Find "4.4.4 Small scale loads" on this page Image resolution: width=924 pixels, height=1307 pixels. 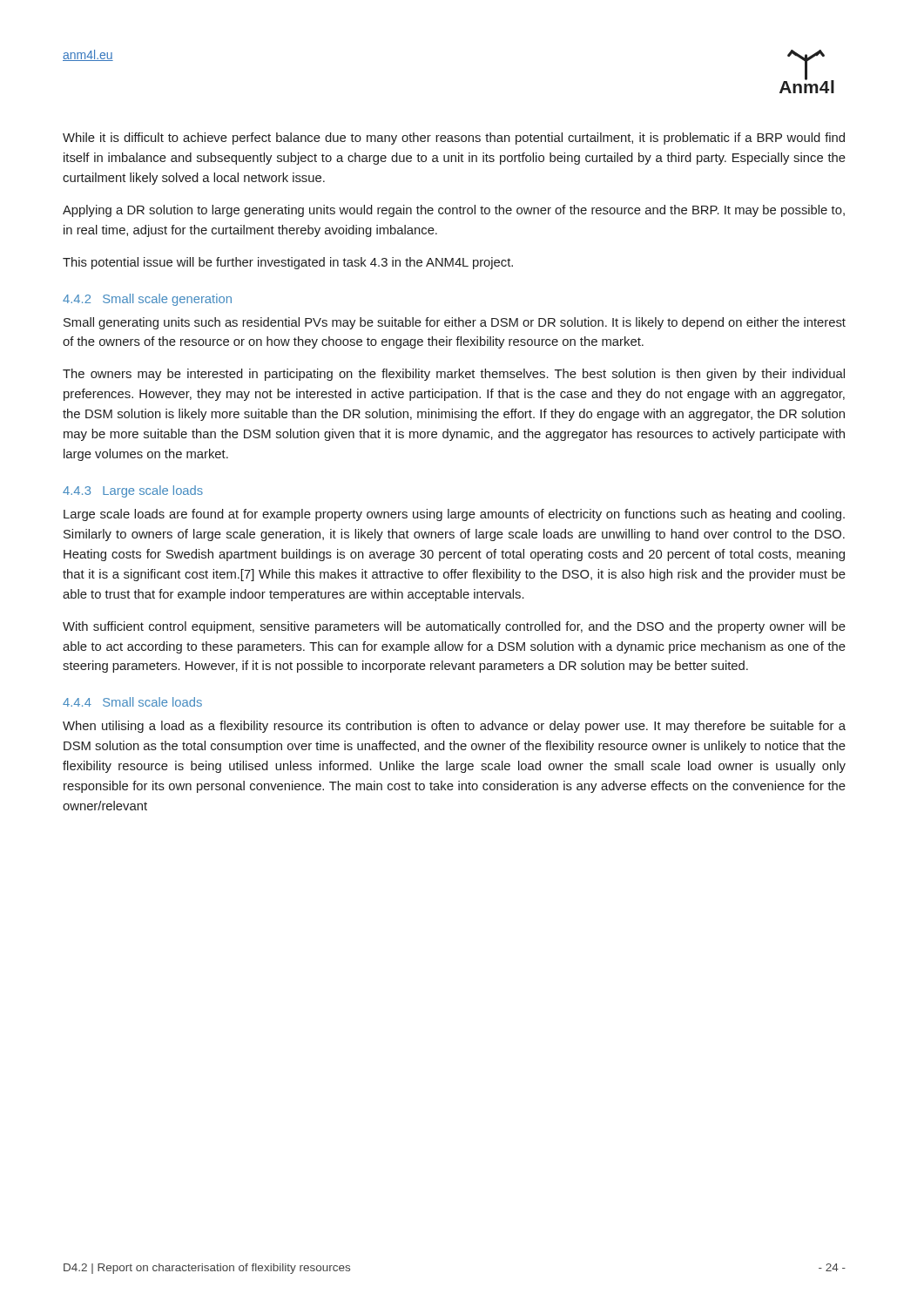[133, 703]
